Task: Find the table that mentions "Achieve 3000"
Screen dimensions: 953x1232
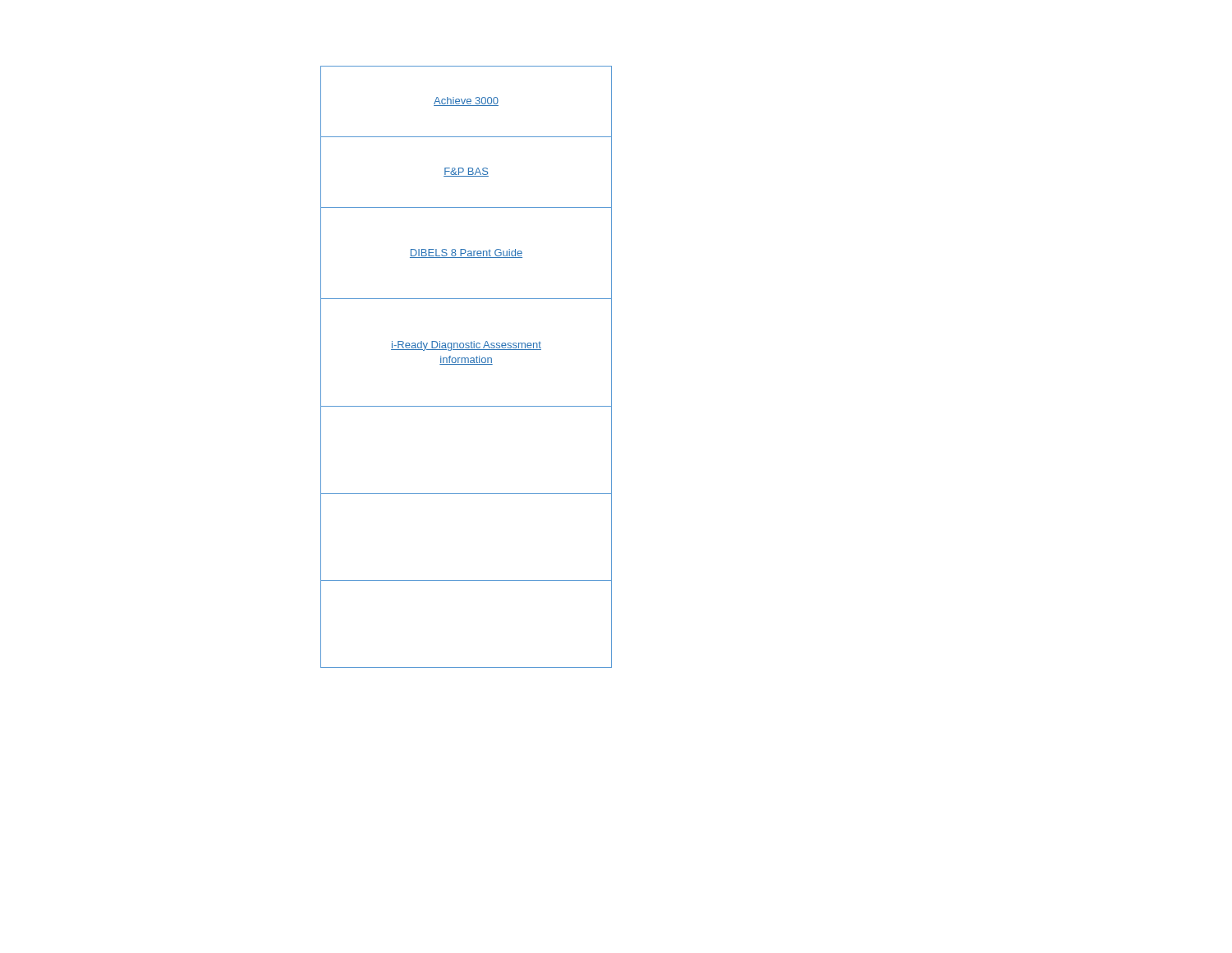Action: 466,367
